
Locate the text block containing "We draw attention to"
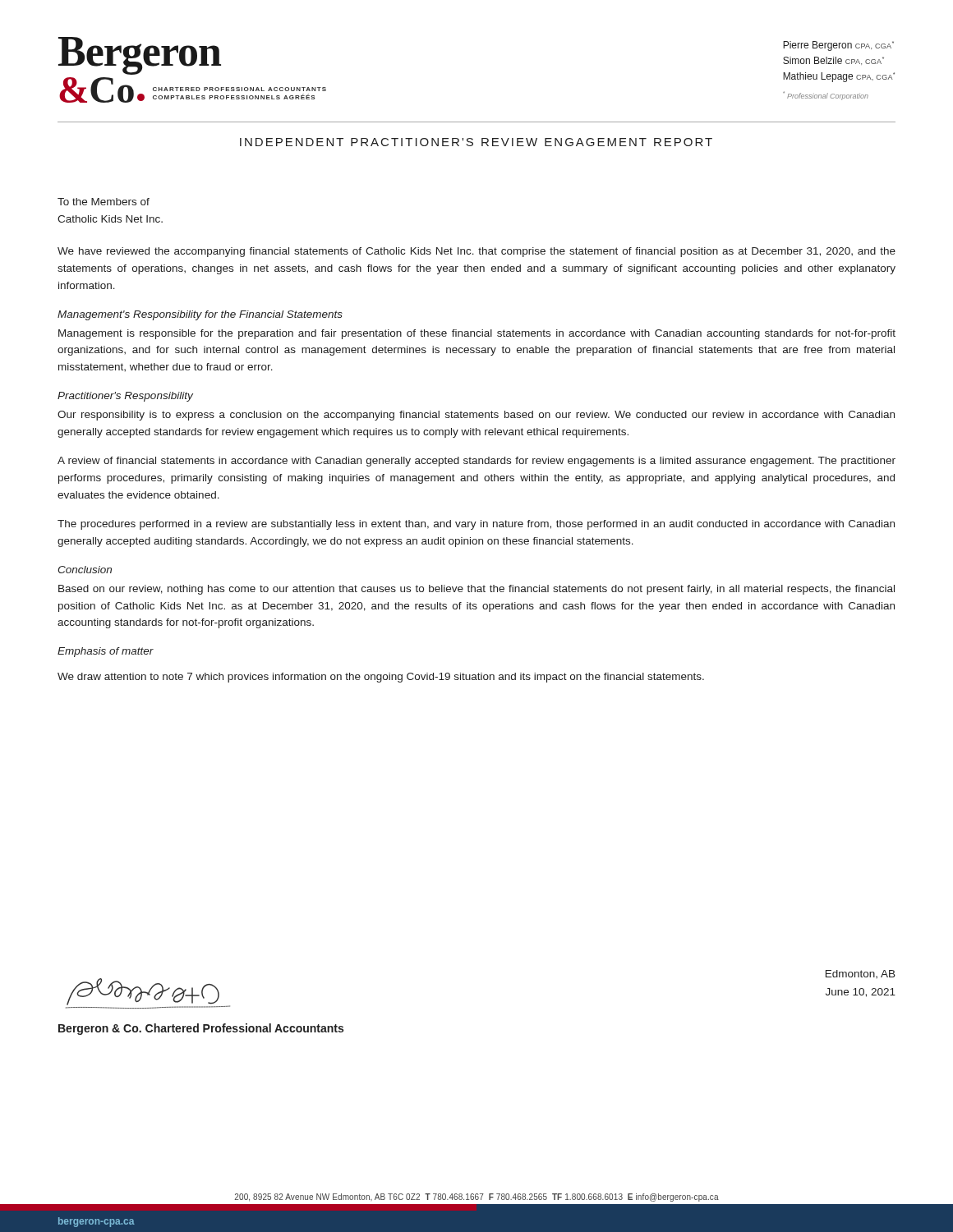[381, 677]
